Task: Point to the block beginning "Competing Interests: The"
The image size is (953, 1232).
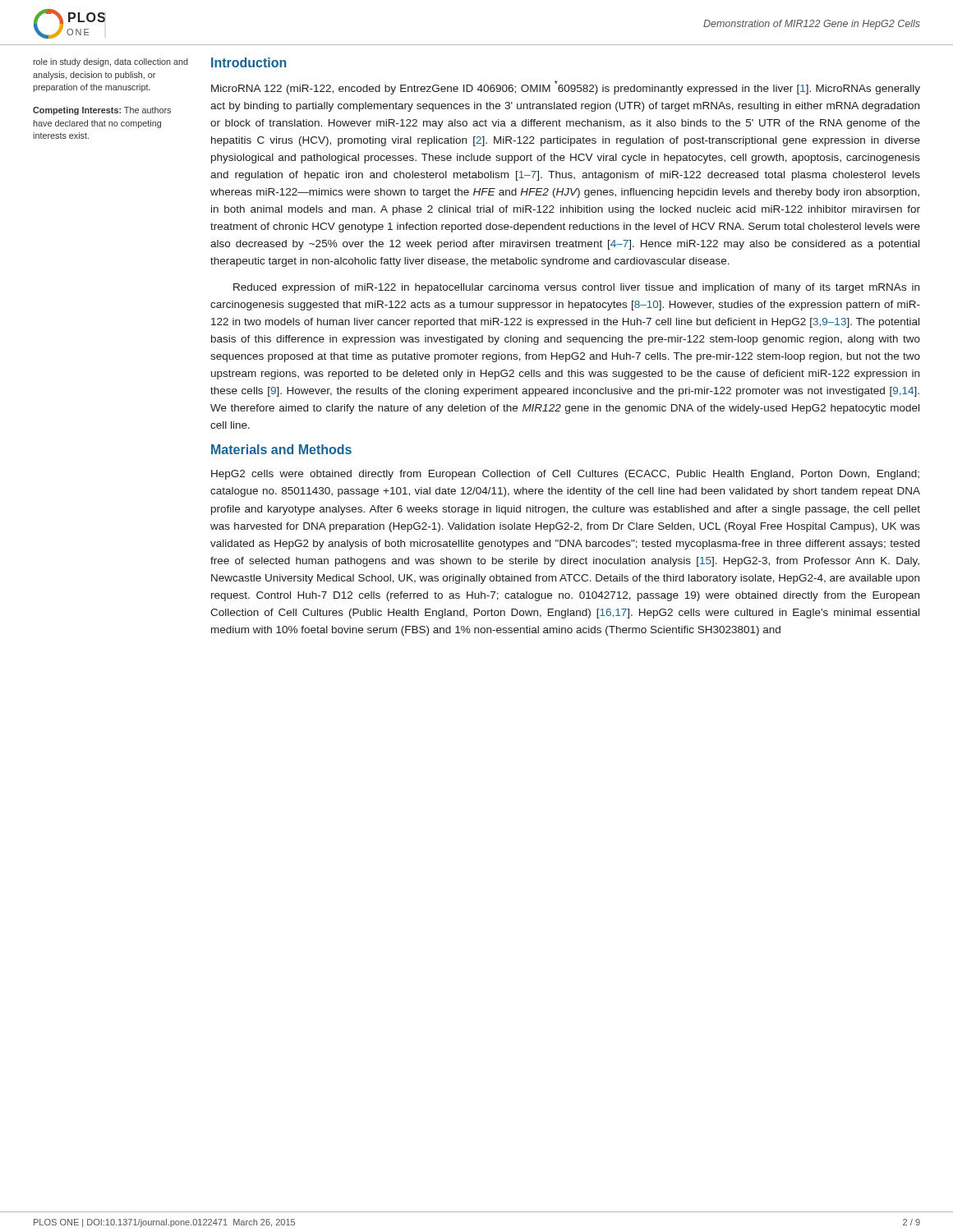Action: coord(102,123)
